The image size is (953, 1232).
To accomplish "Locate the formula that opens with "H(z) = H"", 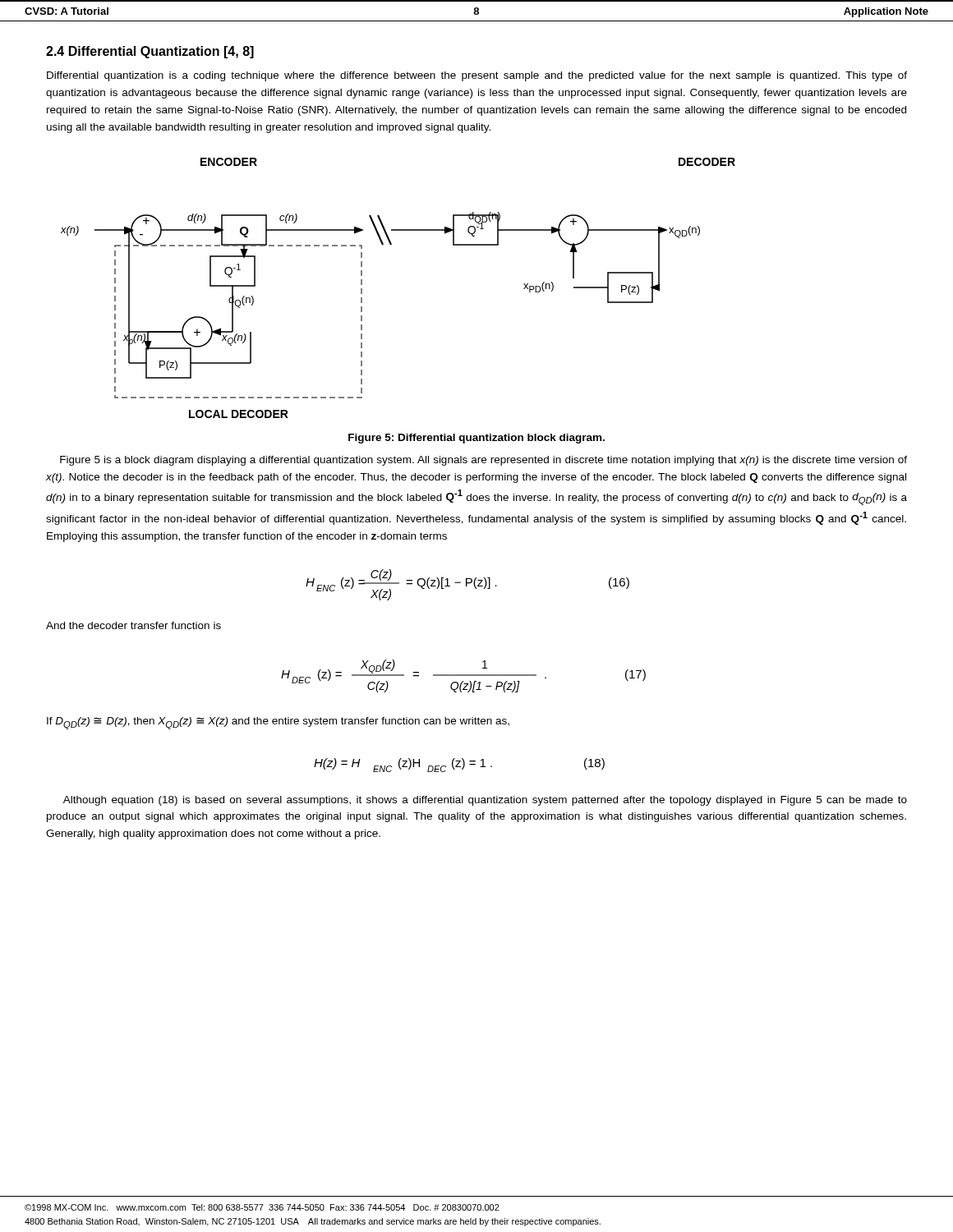I will click(476, 762).
